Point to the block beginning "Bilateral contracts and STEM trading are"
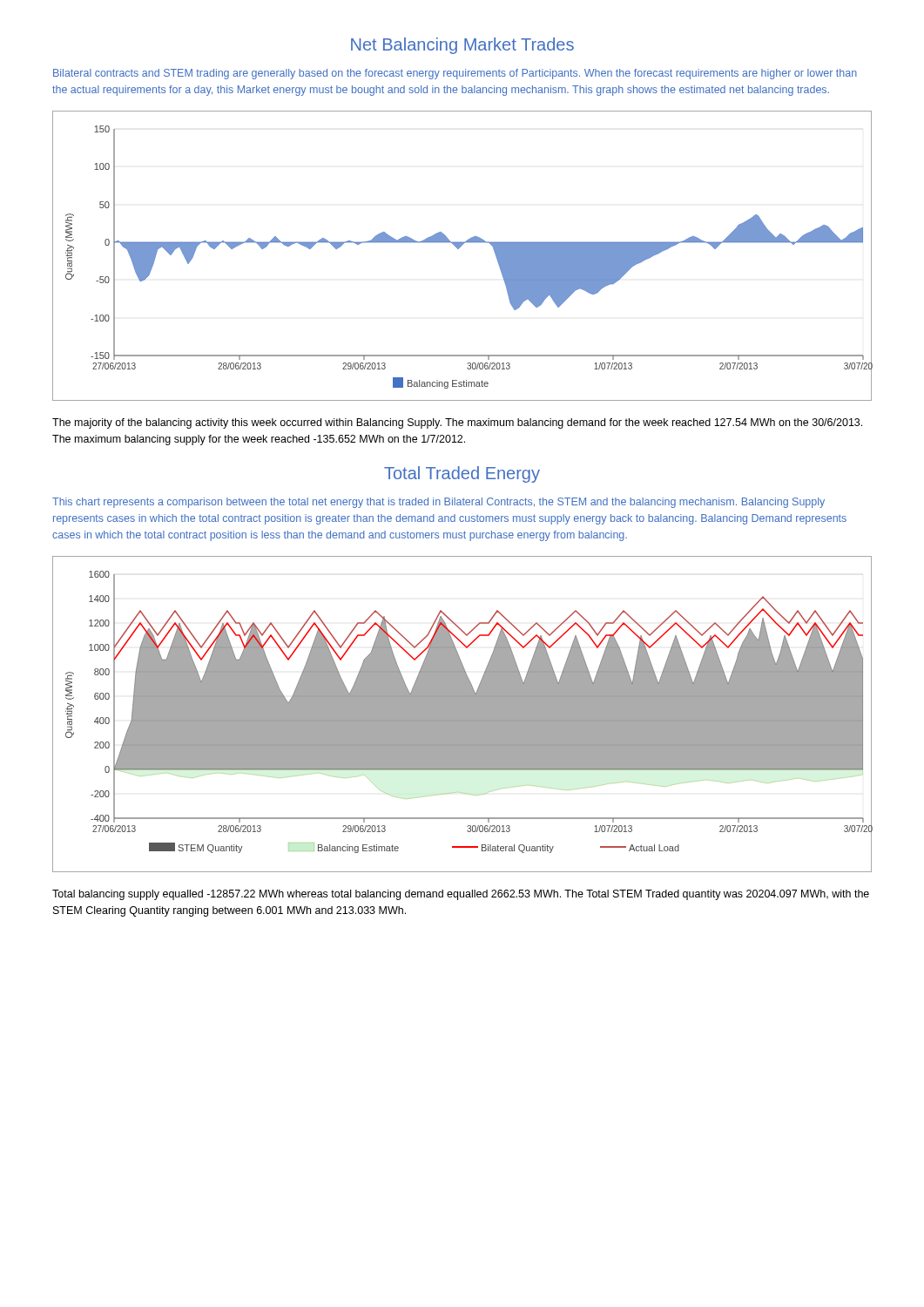The height and width of the screenshot is (1307, 924). click(455, 81)
